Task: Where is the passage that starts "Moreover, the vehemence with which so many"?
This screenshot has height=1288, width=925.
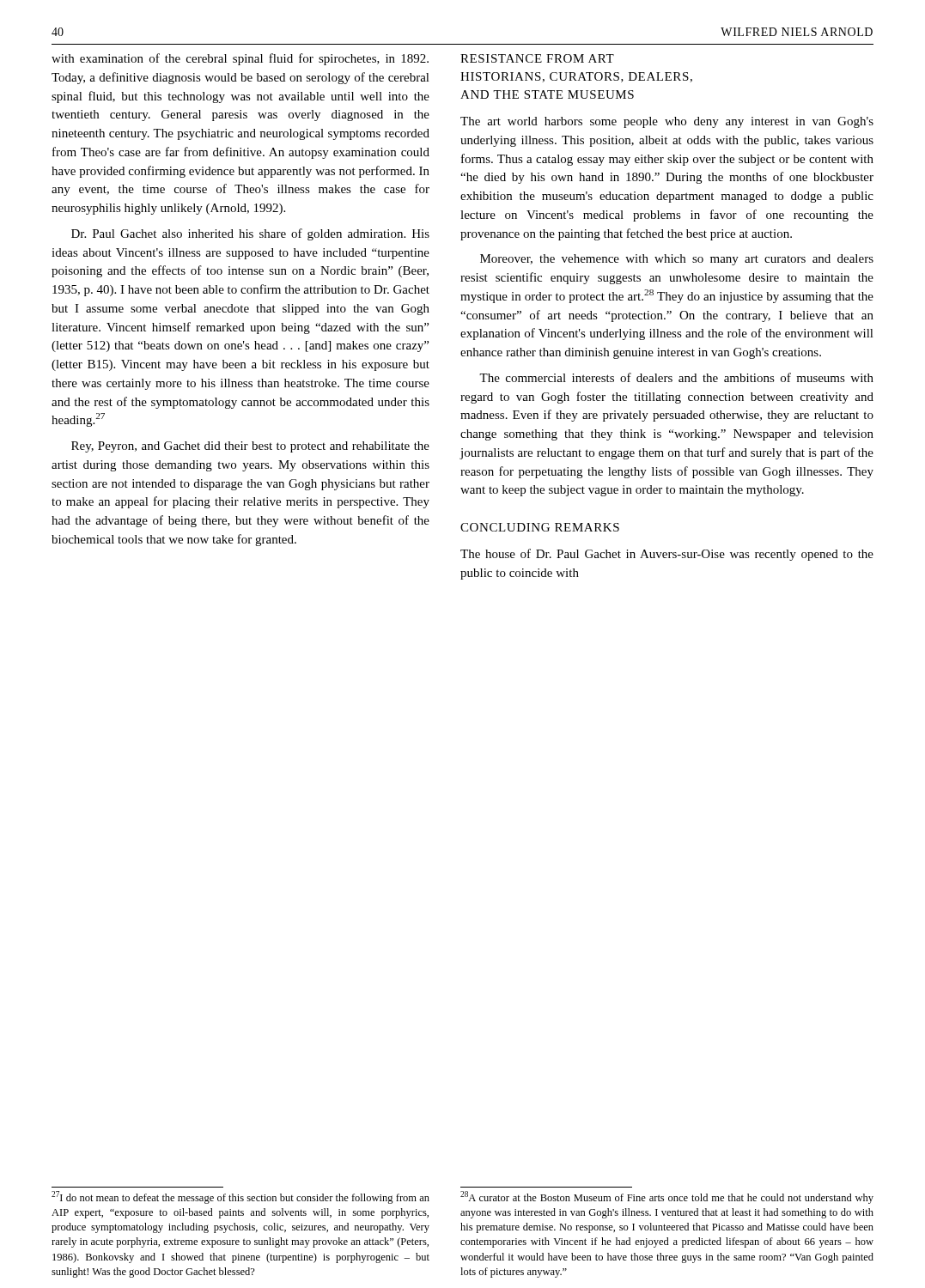Action: point(667,306)
